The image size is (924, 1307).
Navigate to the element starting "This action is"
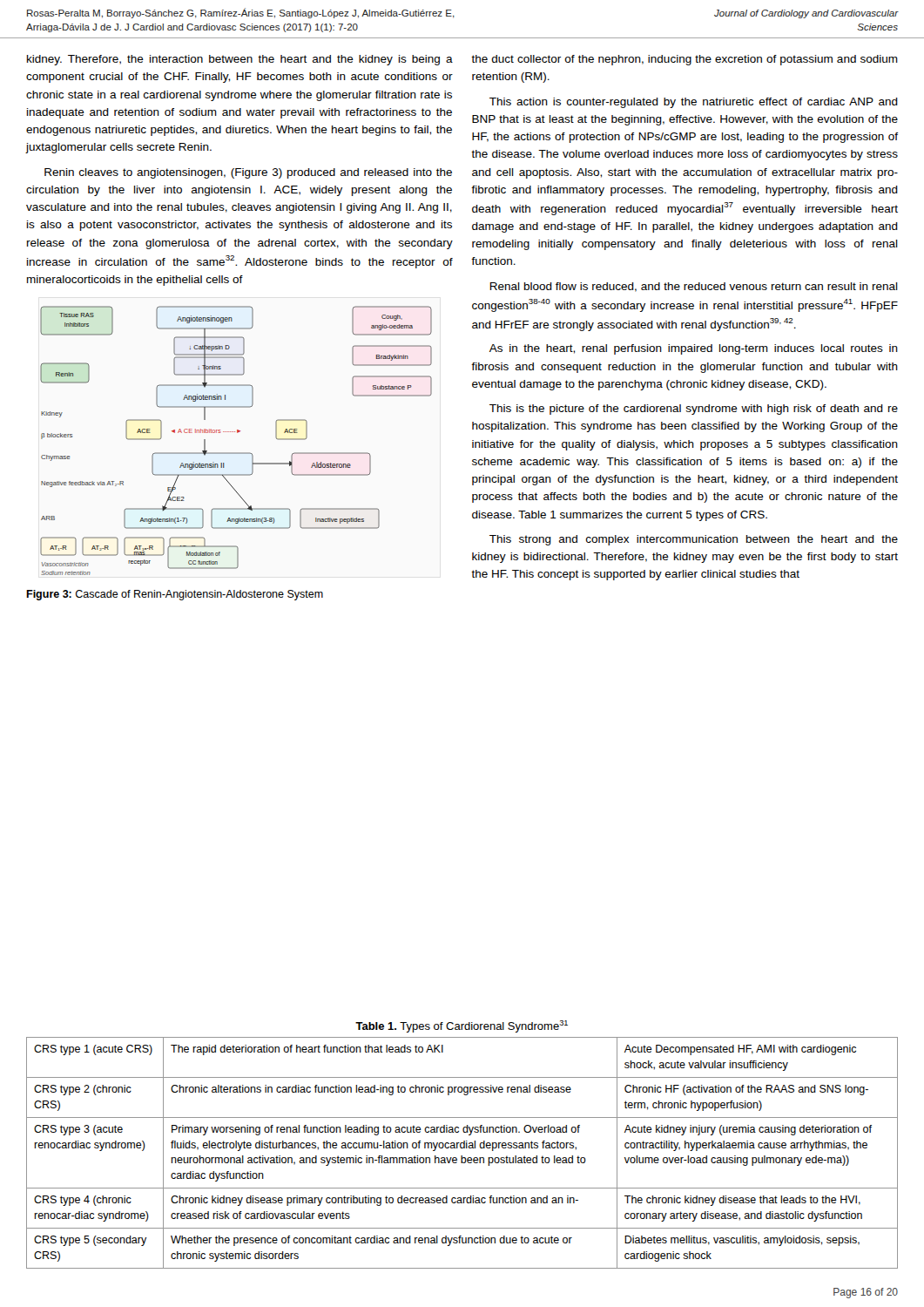coord(685,182)
